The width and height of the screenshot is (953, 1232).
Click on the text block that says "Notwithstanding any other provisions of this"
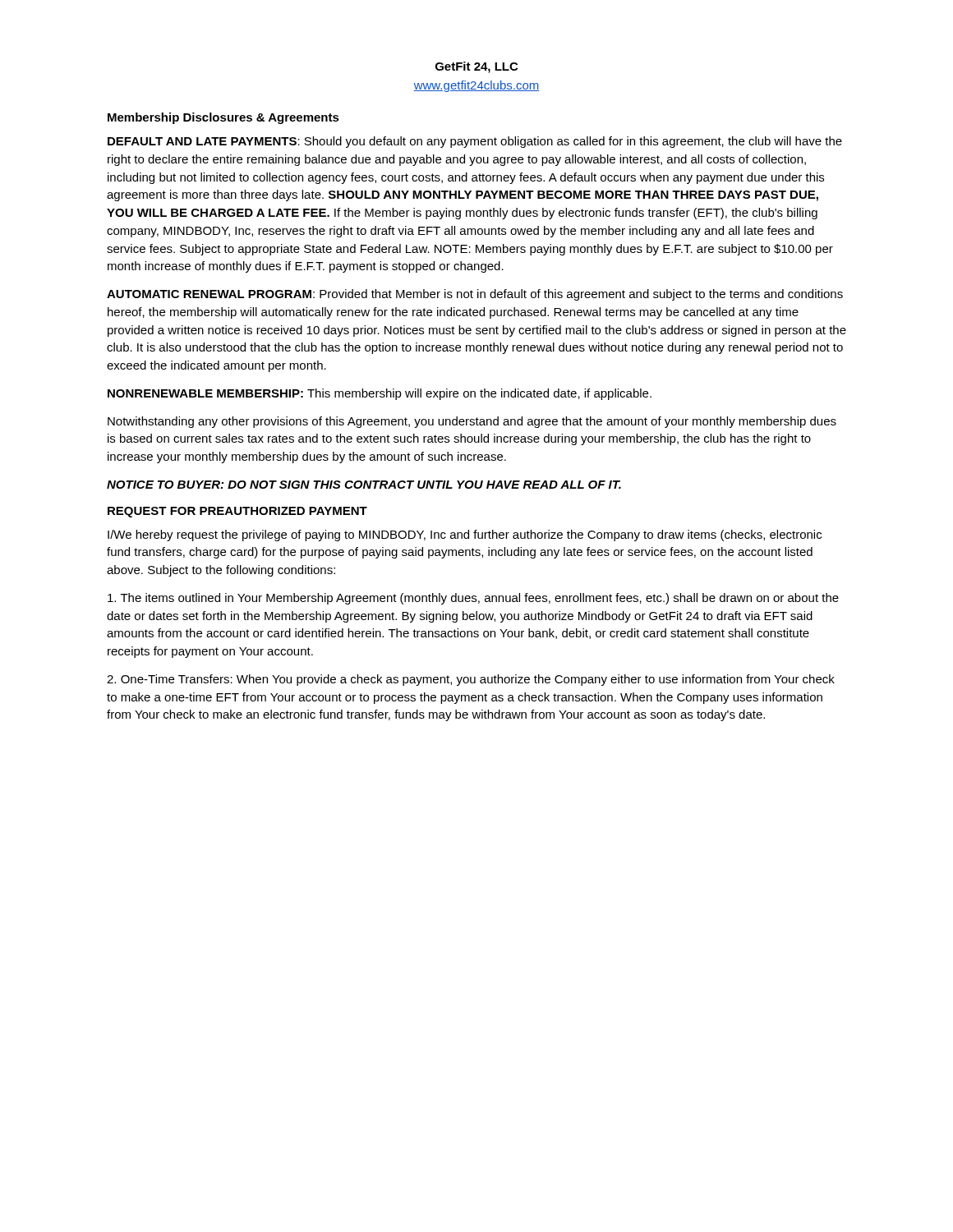pos(472,438)
